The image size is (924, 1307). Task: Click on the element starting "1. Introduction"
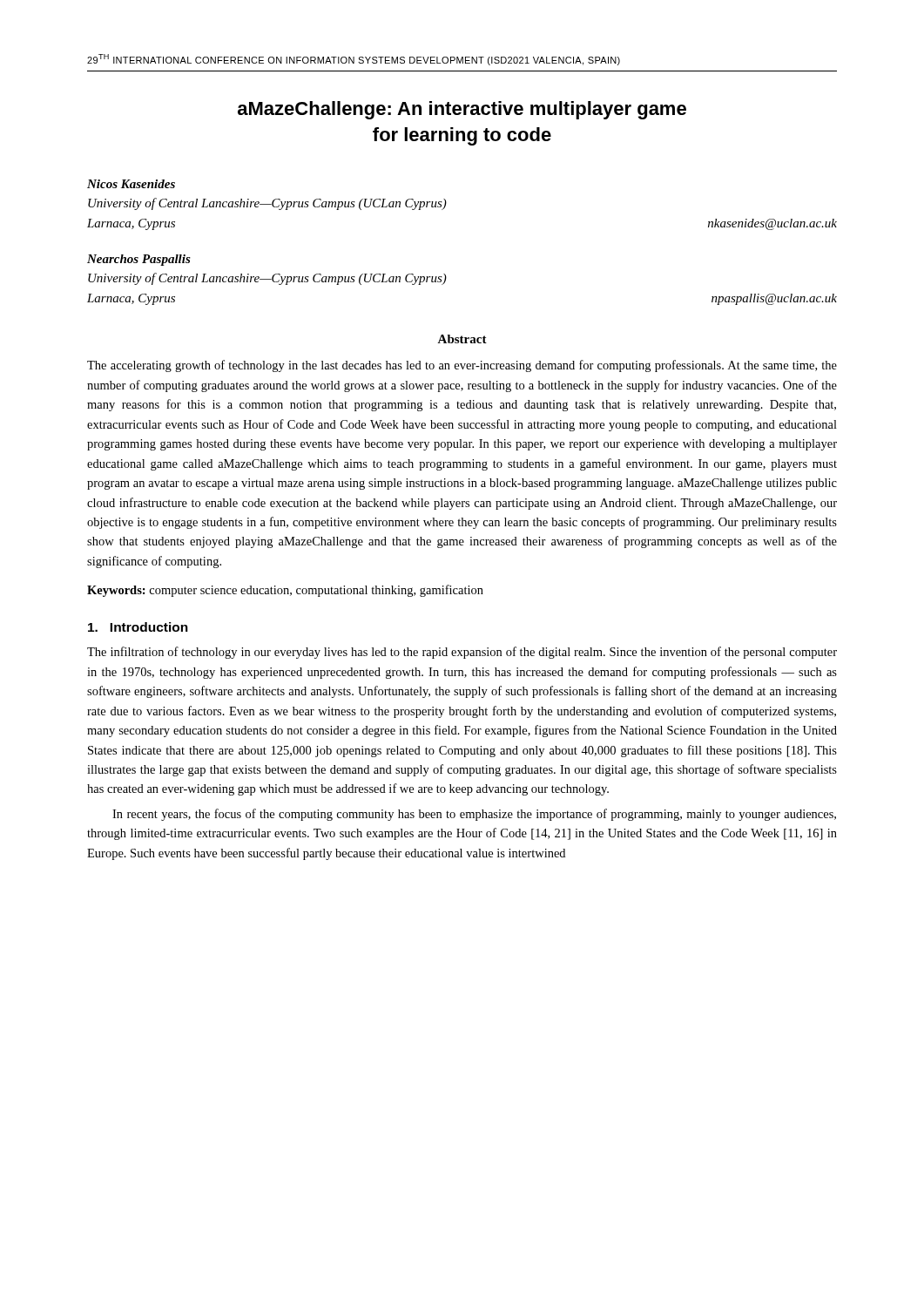tap(138, 627)
